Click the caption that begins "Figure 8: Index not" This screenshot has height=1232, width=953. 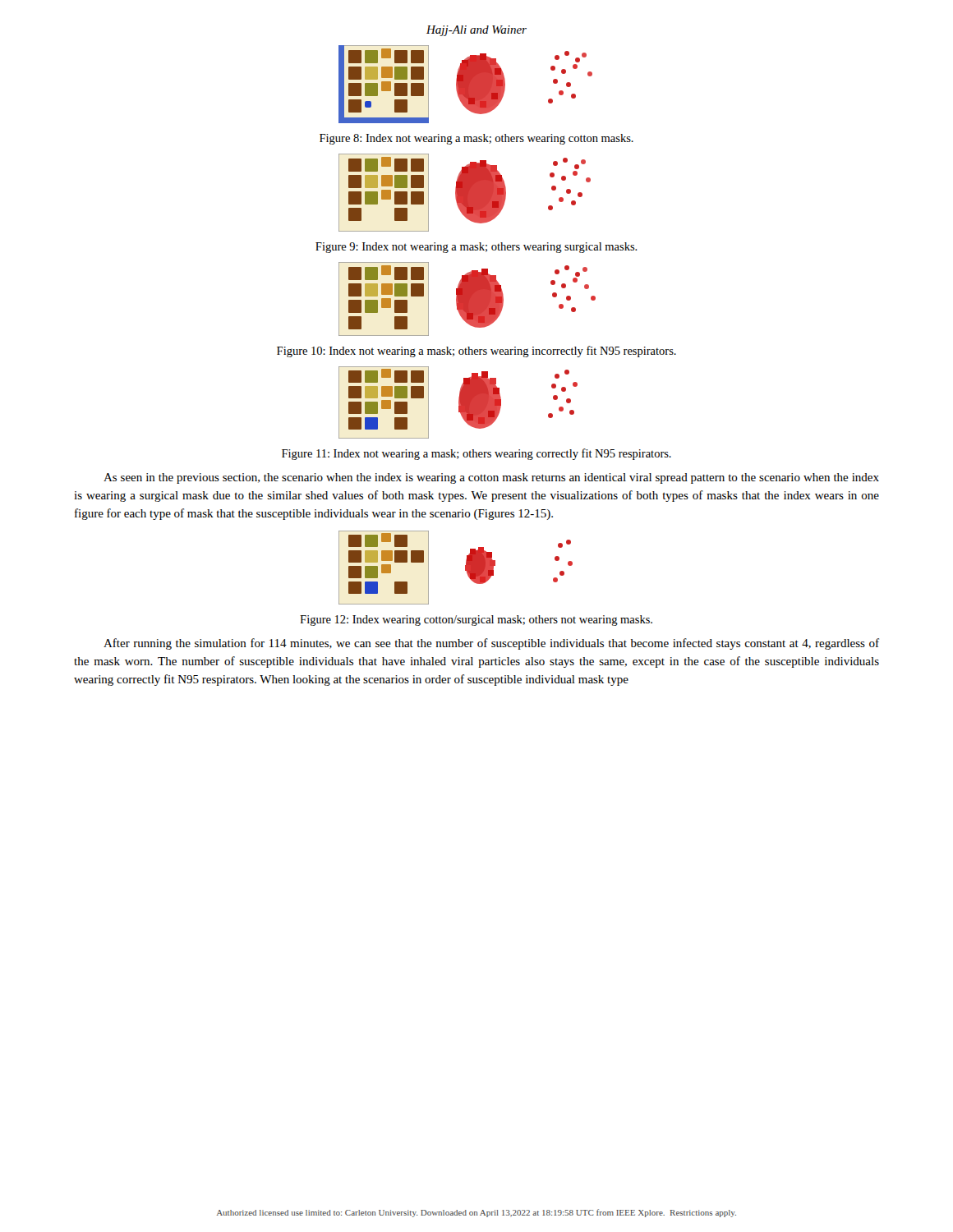click(x=476, y=138)
